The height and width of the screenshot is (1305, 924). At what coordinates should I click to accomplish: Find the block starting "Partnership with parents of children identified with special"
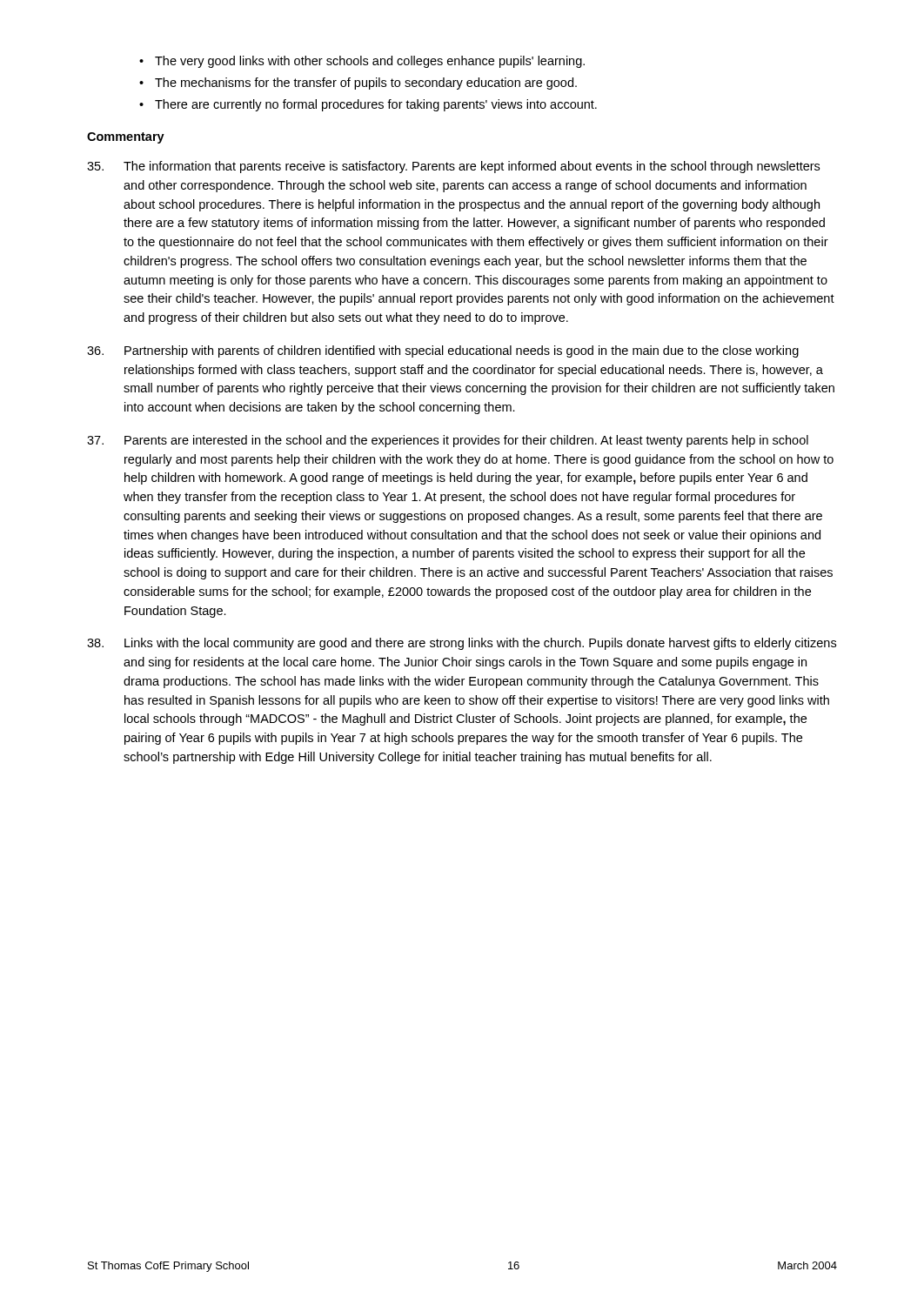tap(462, 380)
